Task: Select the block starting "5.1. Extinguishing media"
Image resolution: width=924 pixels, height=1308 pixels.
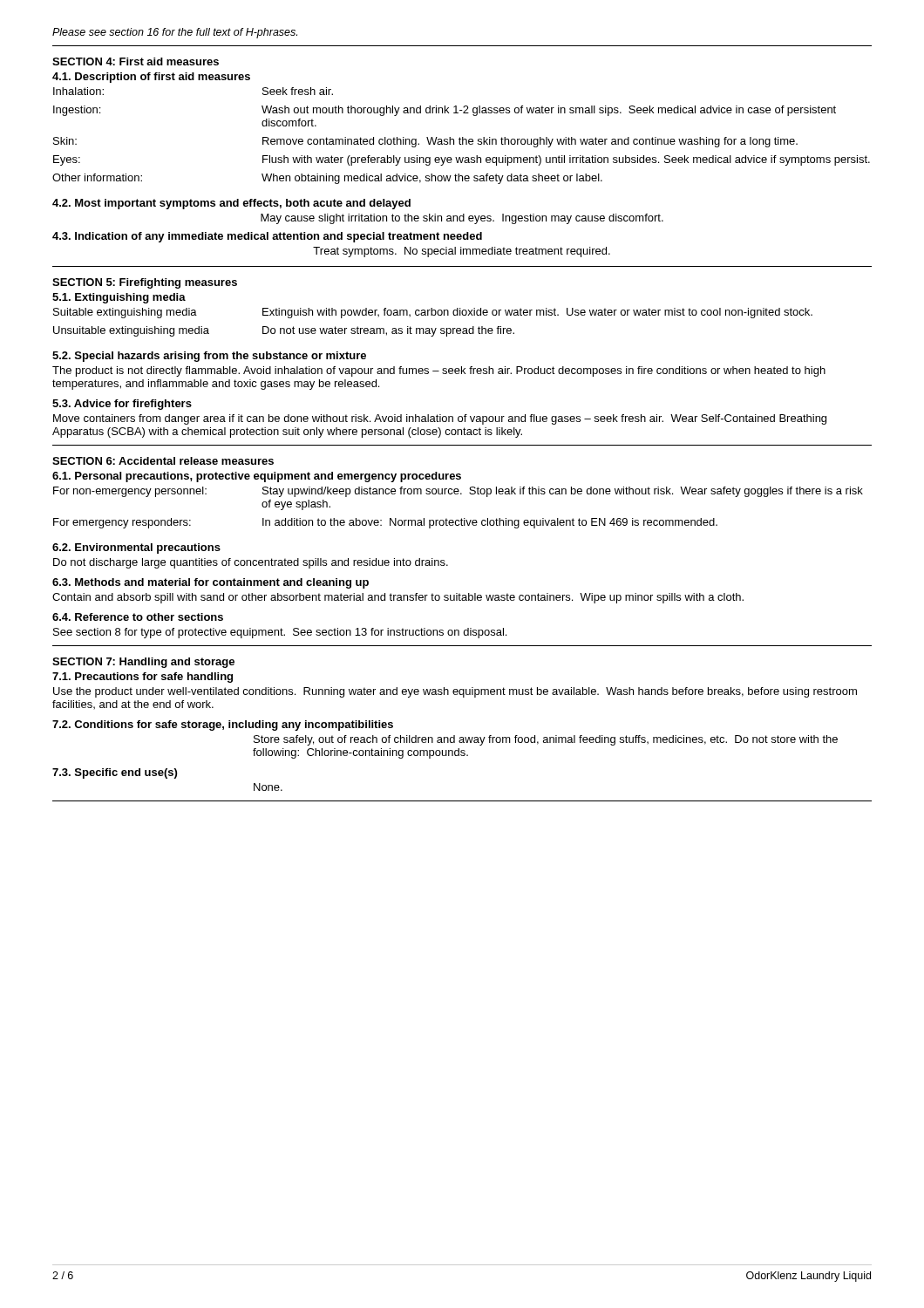Action: tap(119, 297)
